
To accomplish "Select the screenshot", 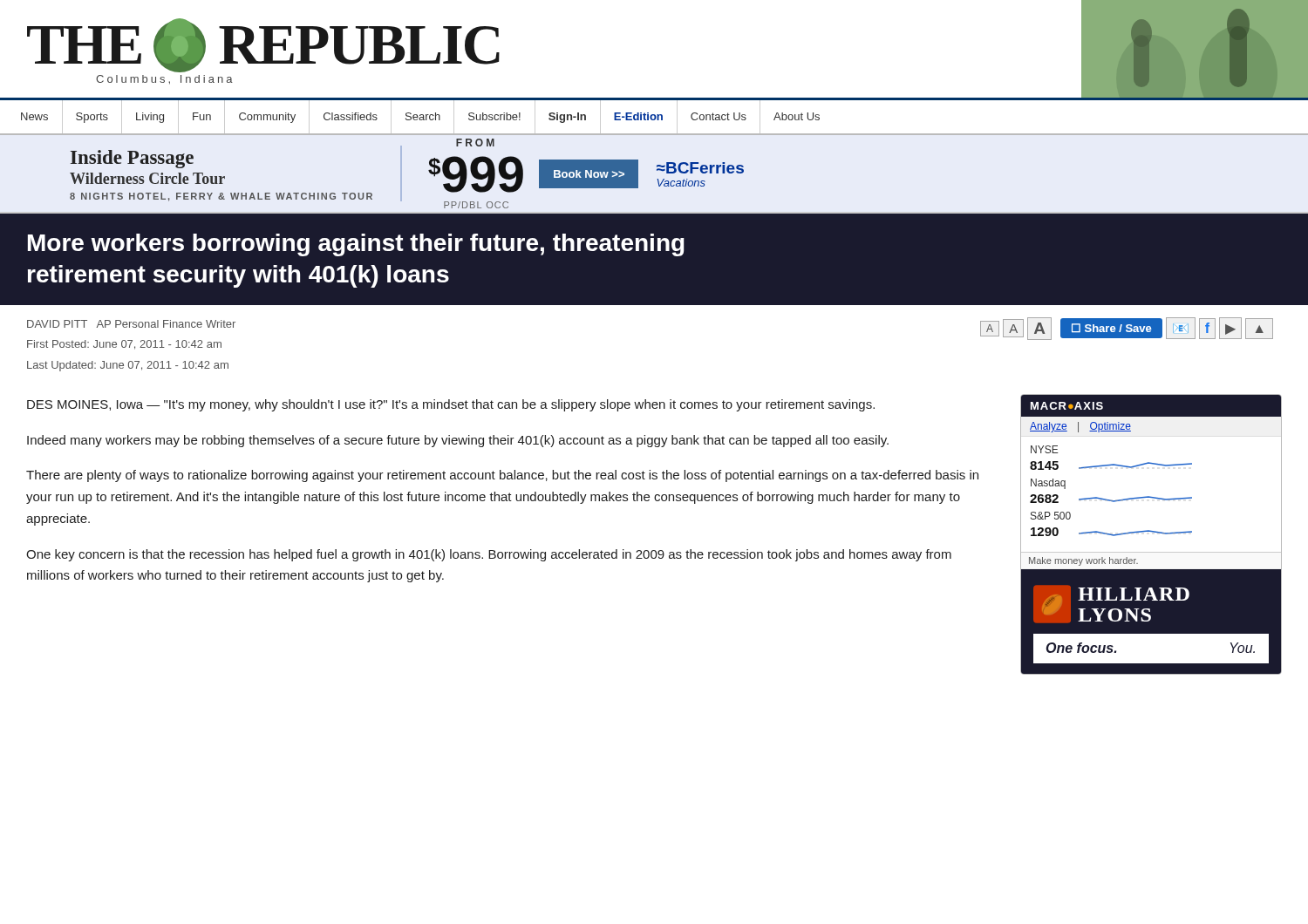I will click(1151, 534).
